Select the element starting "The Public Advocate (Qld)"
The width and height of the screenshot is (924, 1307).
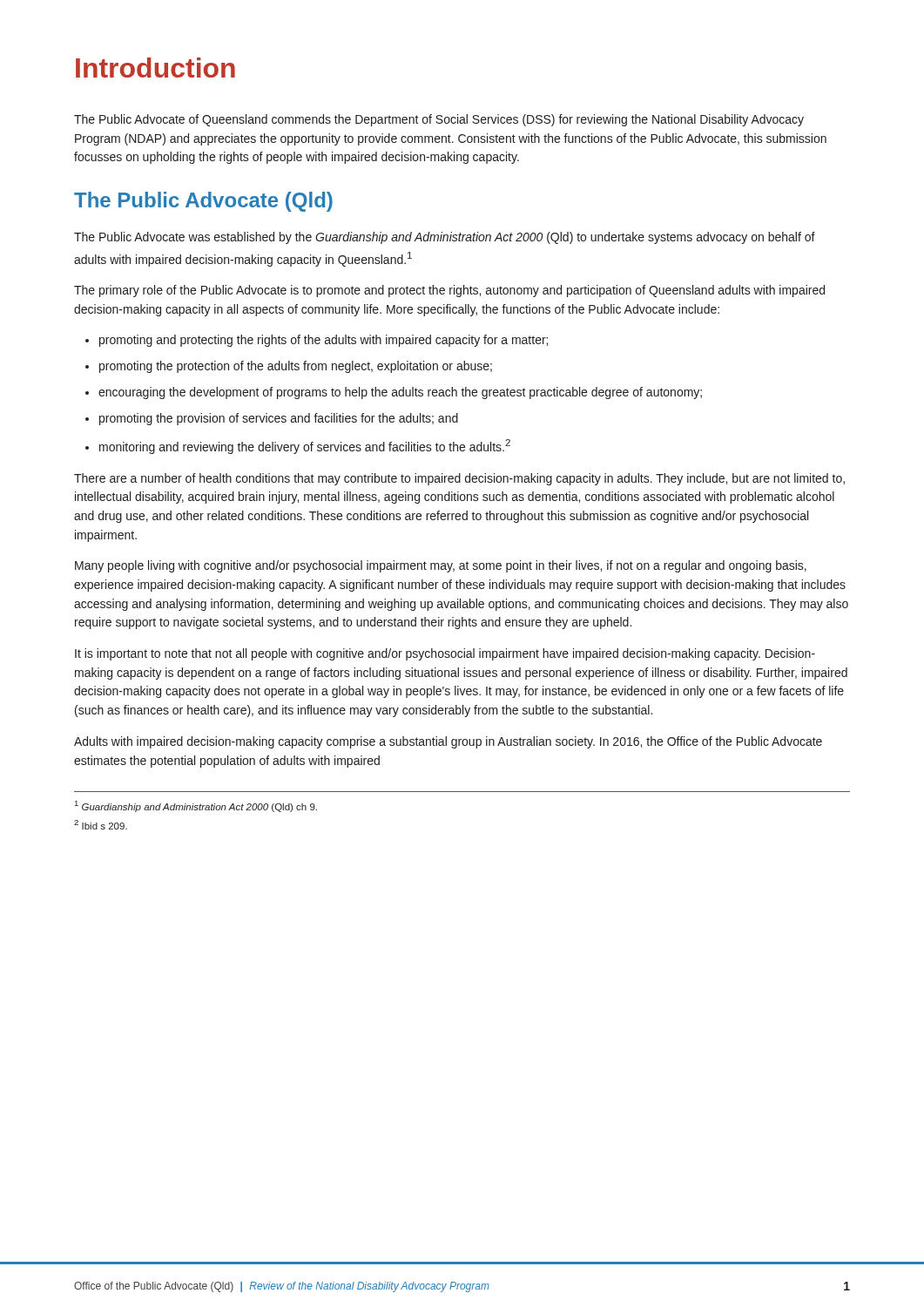203,202
